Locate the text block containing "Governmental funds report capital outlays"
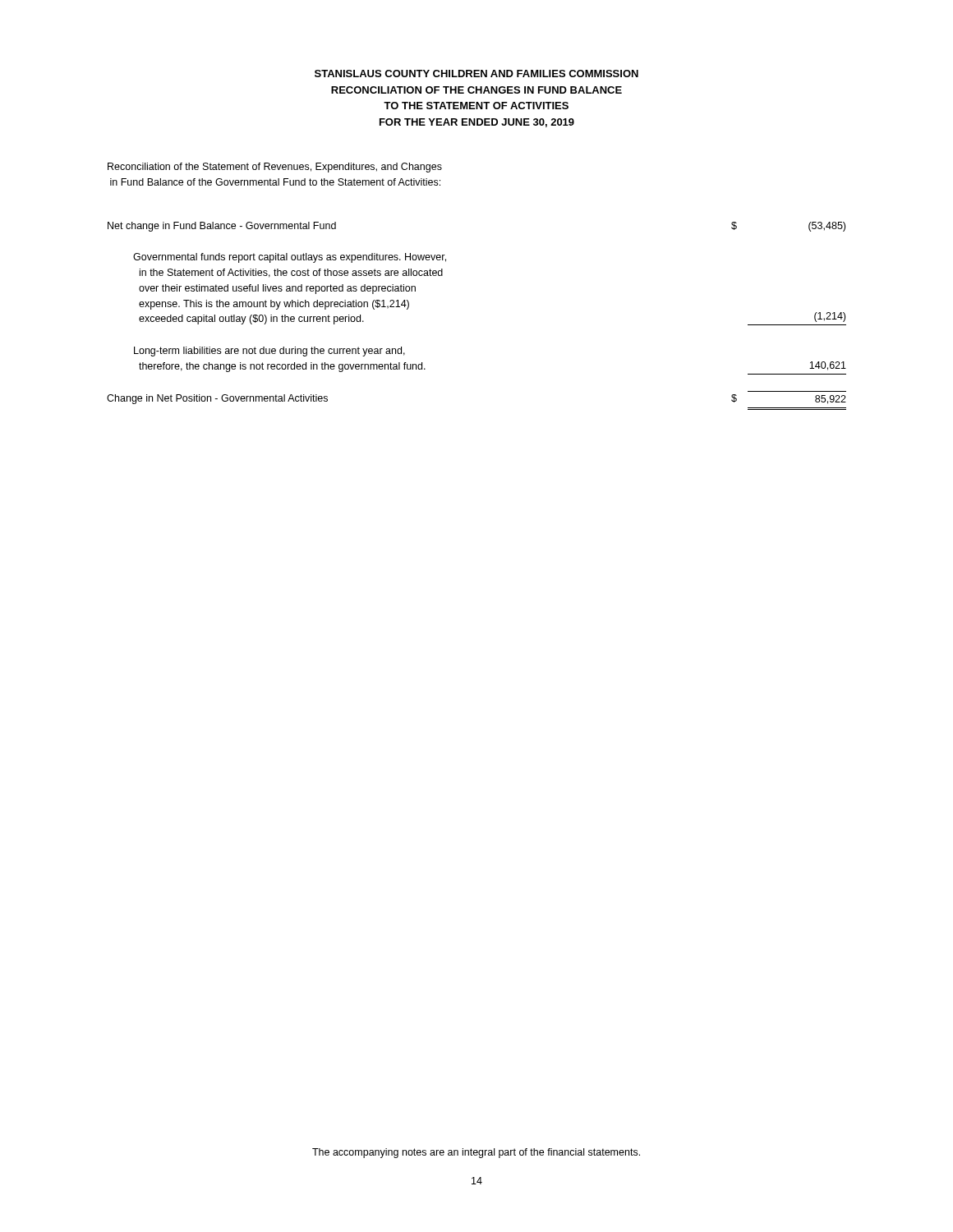 coord(290,258)
